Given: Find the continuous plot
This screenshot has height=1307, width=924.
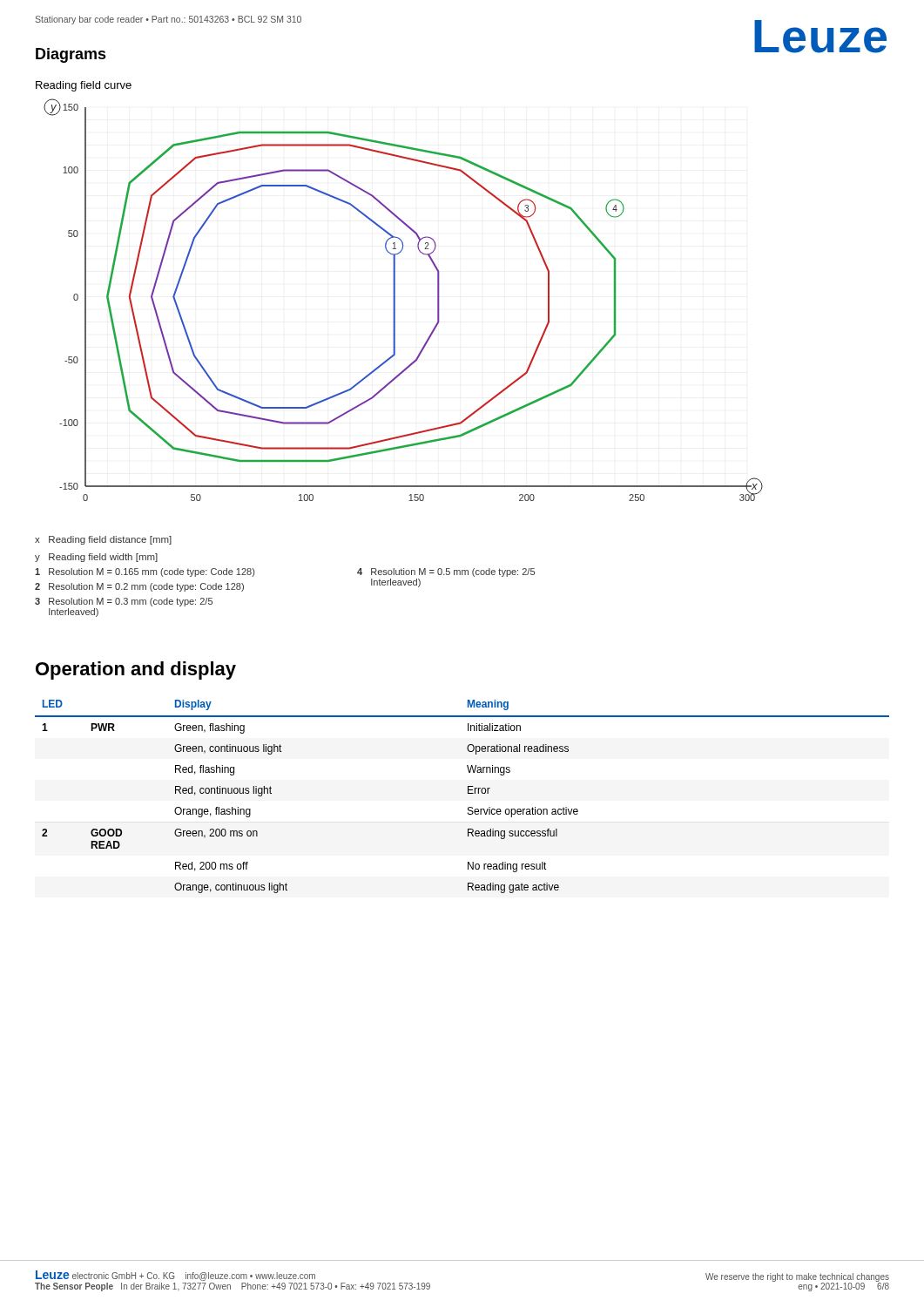Looking at the screenshot, I should pos(399,308).
